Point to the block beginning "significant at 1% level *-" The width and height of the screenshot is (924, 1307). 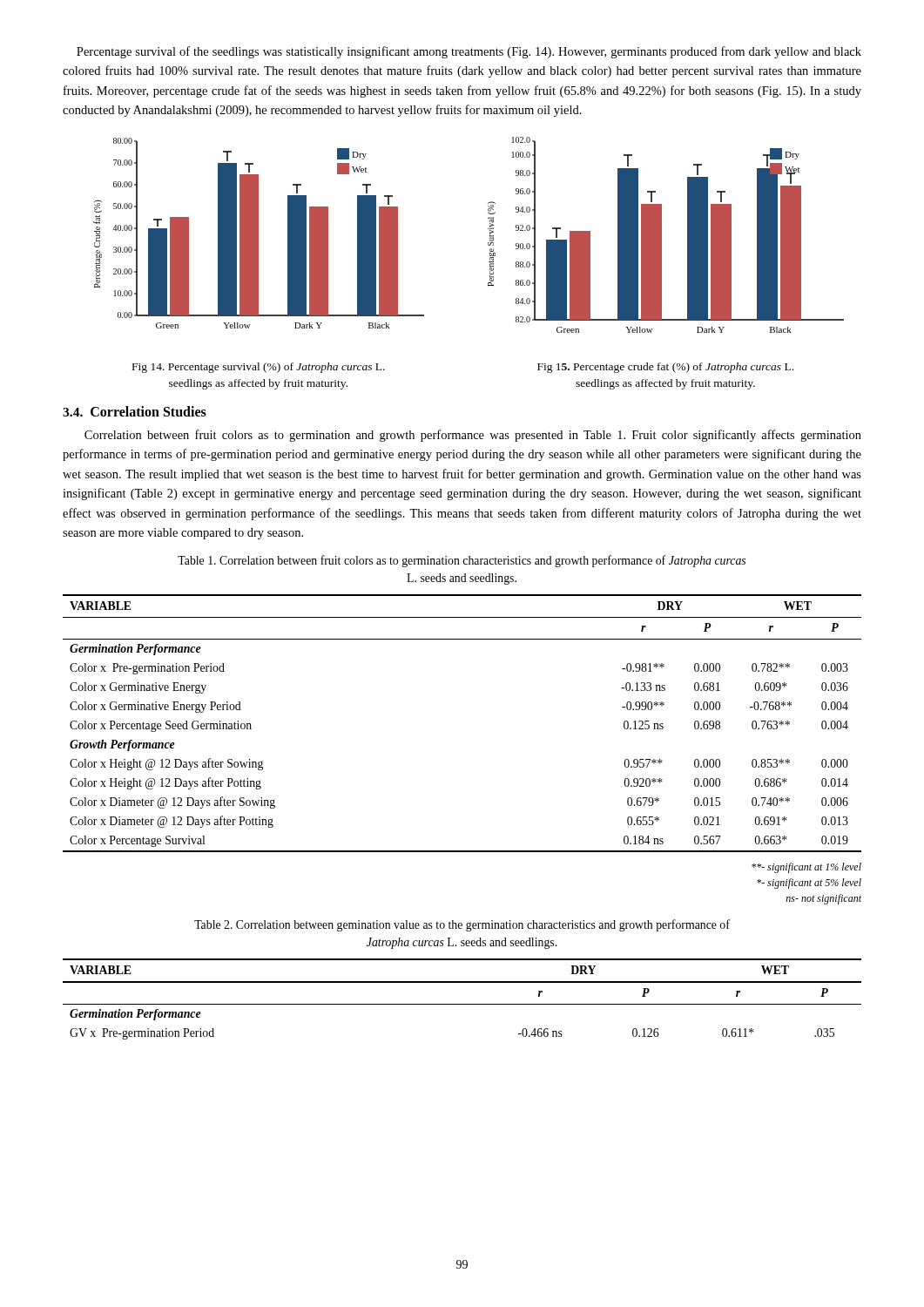(806, 883)
